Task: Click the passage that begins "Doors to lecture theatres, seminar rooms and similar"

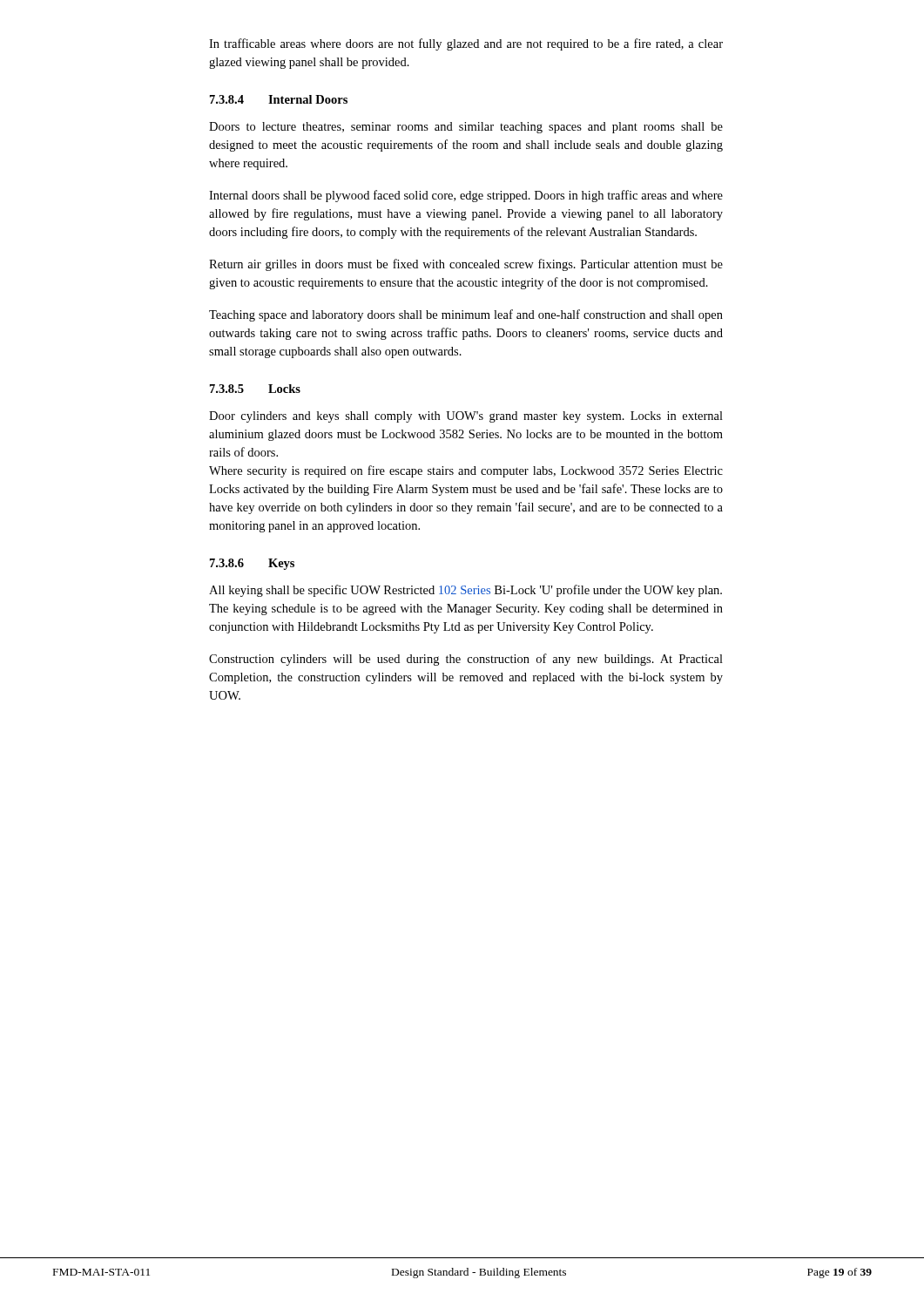Action: (x=466, y=145)
